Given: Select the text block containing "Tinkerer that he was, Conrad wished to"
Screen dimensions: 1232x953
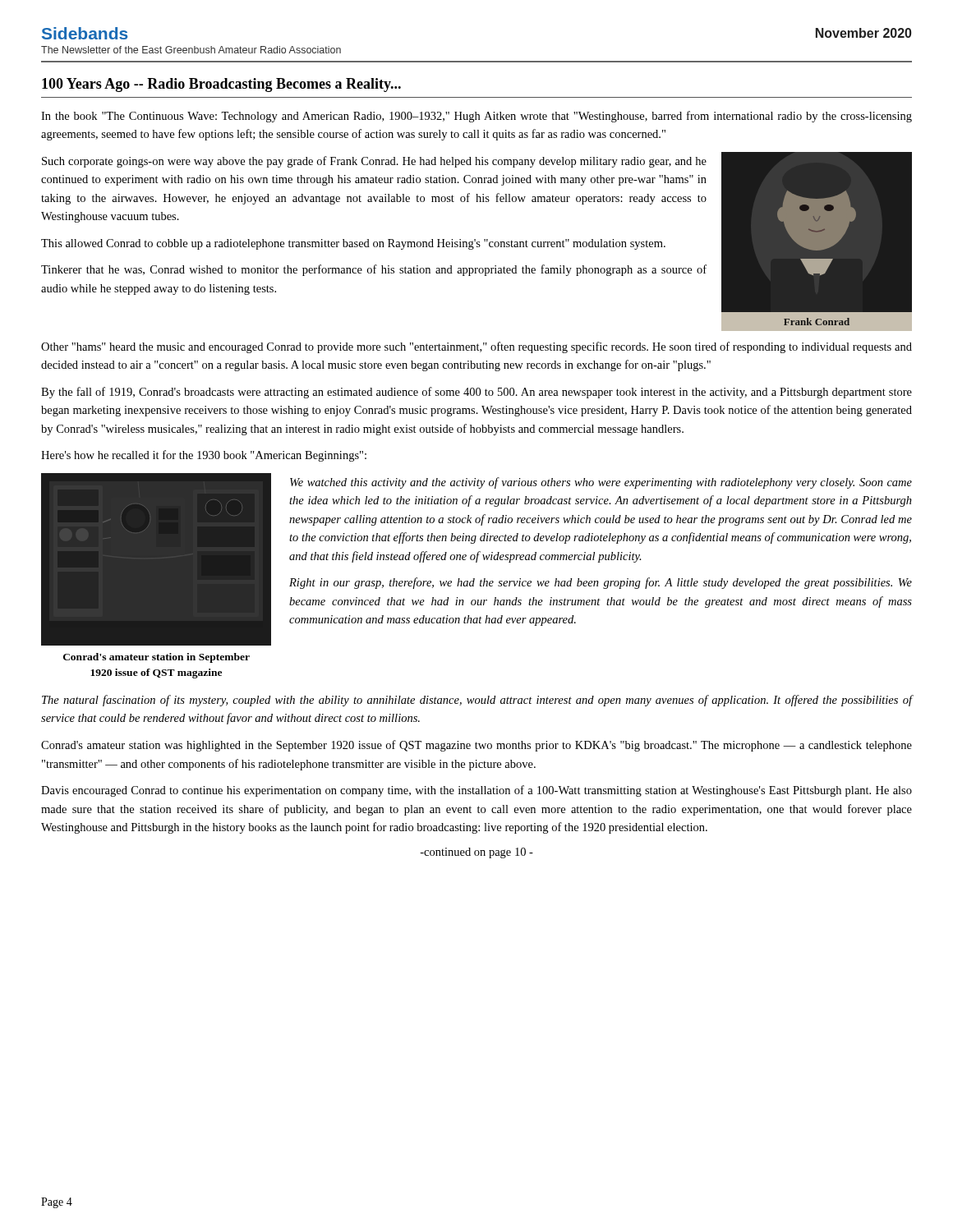Looking at the screenshot, I should 374,279.
